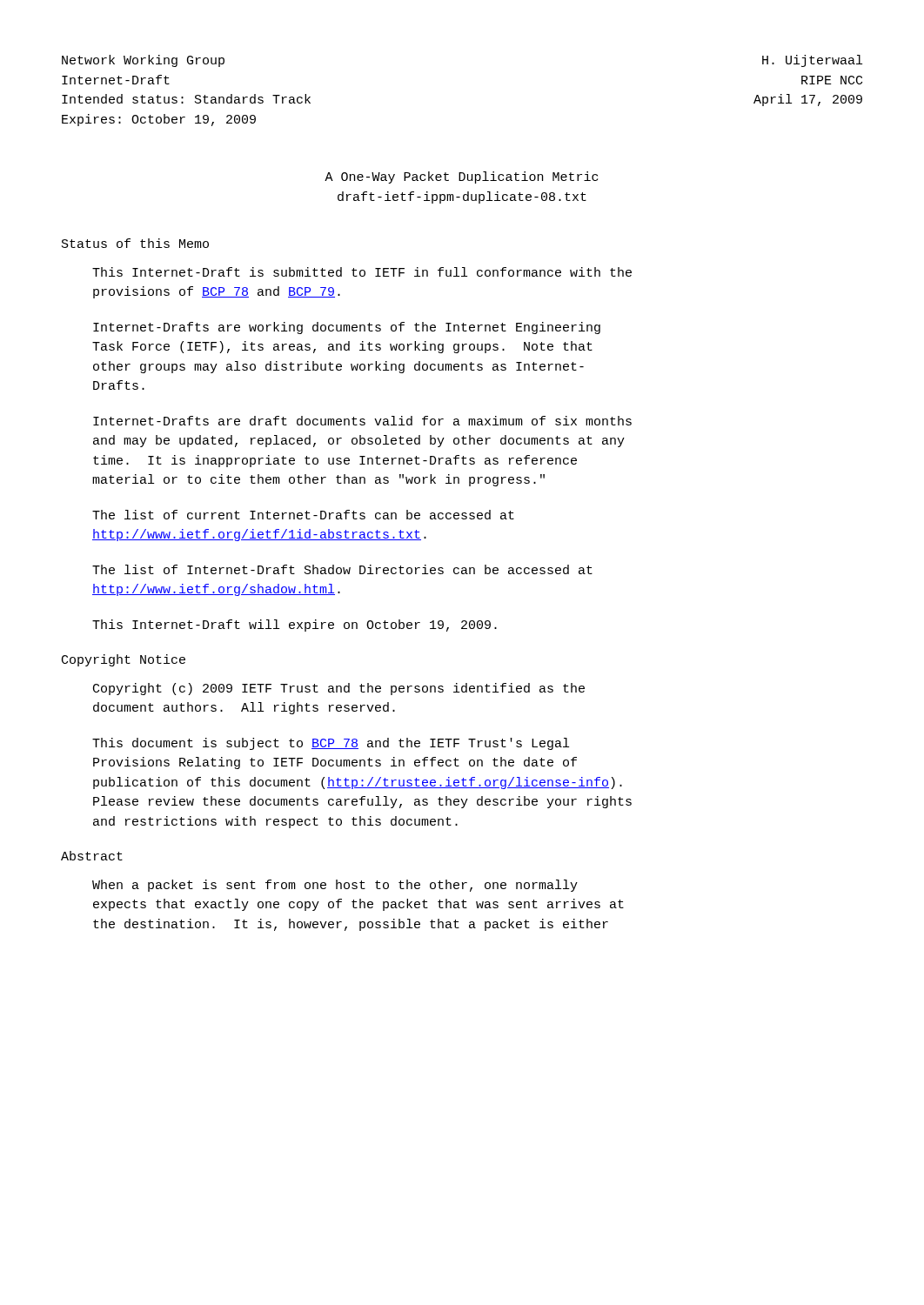Click on the region starting "Copyright Notice"

(x=124, y=661)
